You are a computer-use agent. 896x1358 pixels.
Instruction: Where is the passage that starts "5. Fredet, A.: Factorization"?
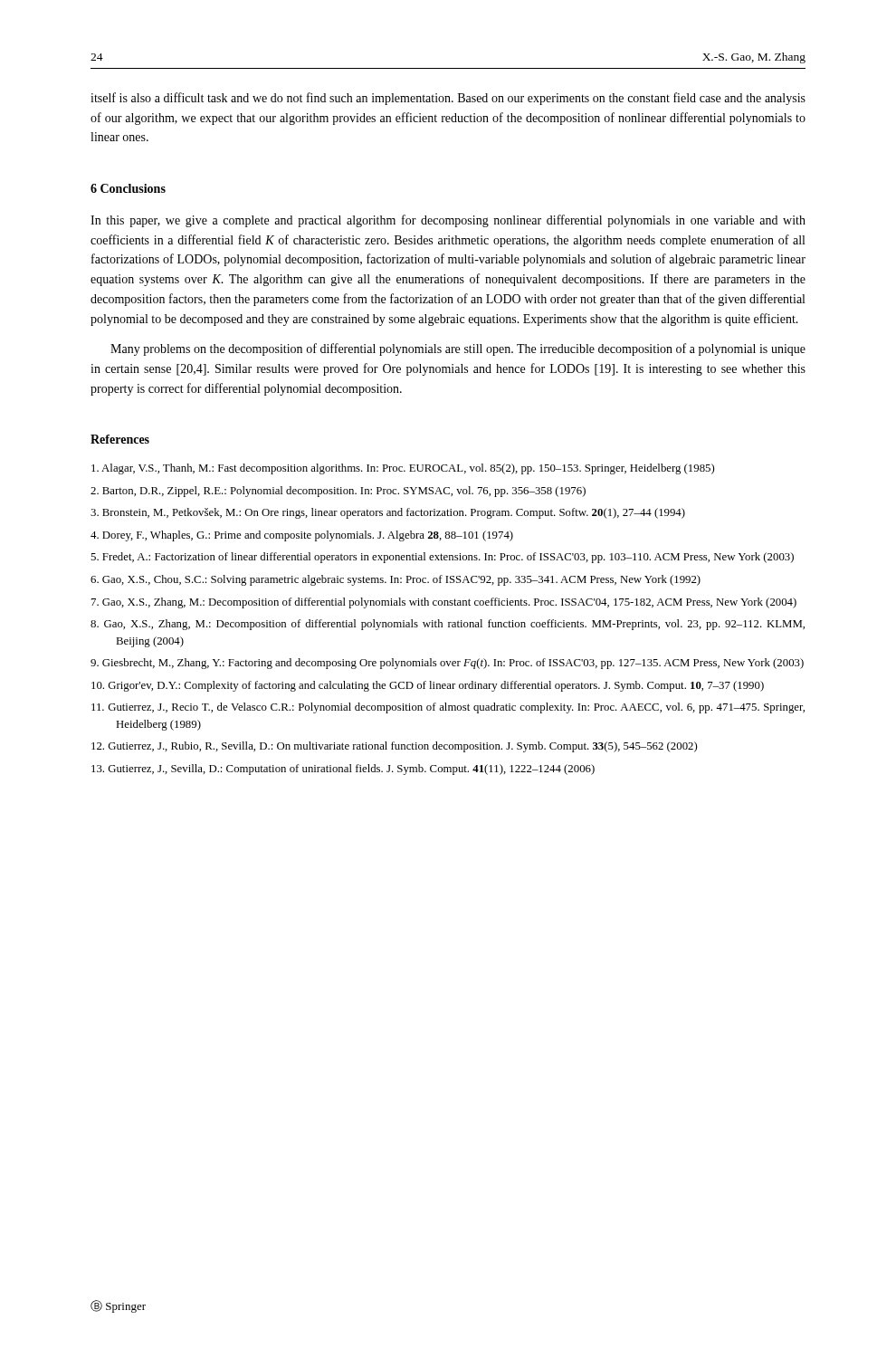442,557
